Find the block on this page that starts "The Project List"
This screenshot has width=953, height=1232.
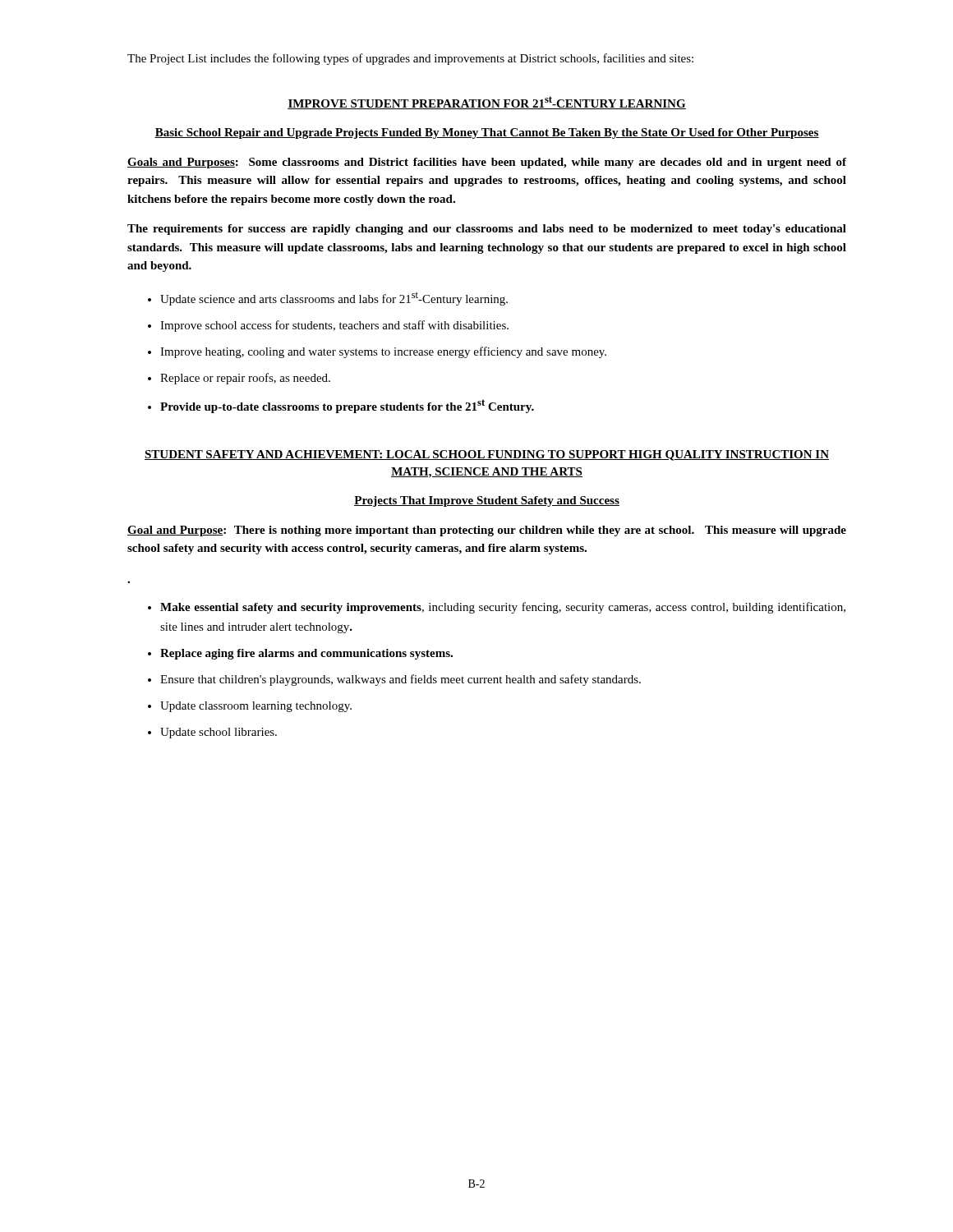pyautogui.click(x=411, y=58)
